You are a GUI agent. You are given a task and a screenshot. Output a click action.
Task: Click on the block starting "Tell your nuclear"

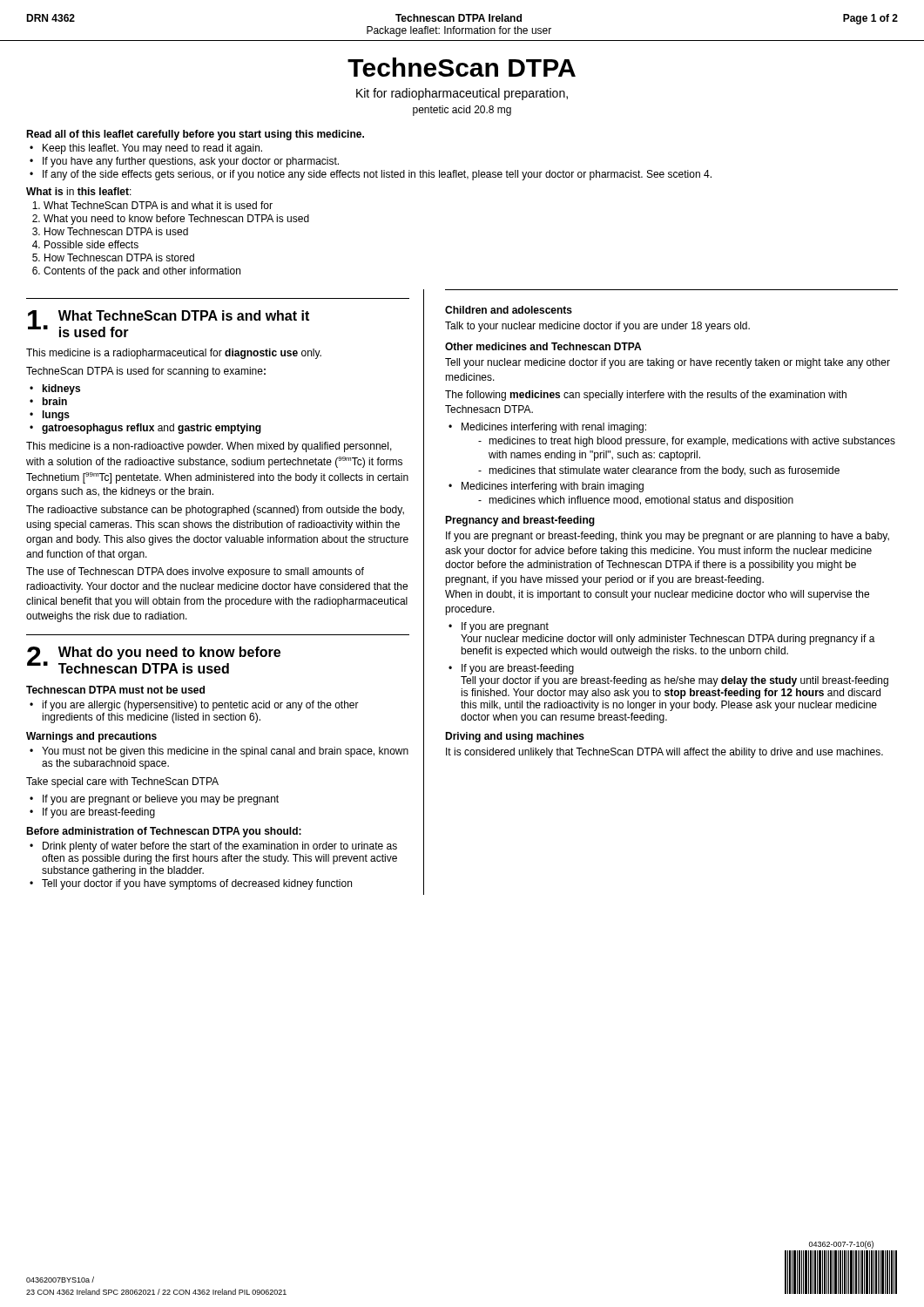667,370
